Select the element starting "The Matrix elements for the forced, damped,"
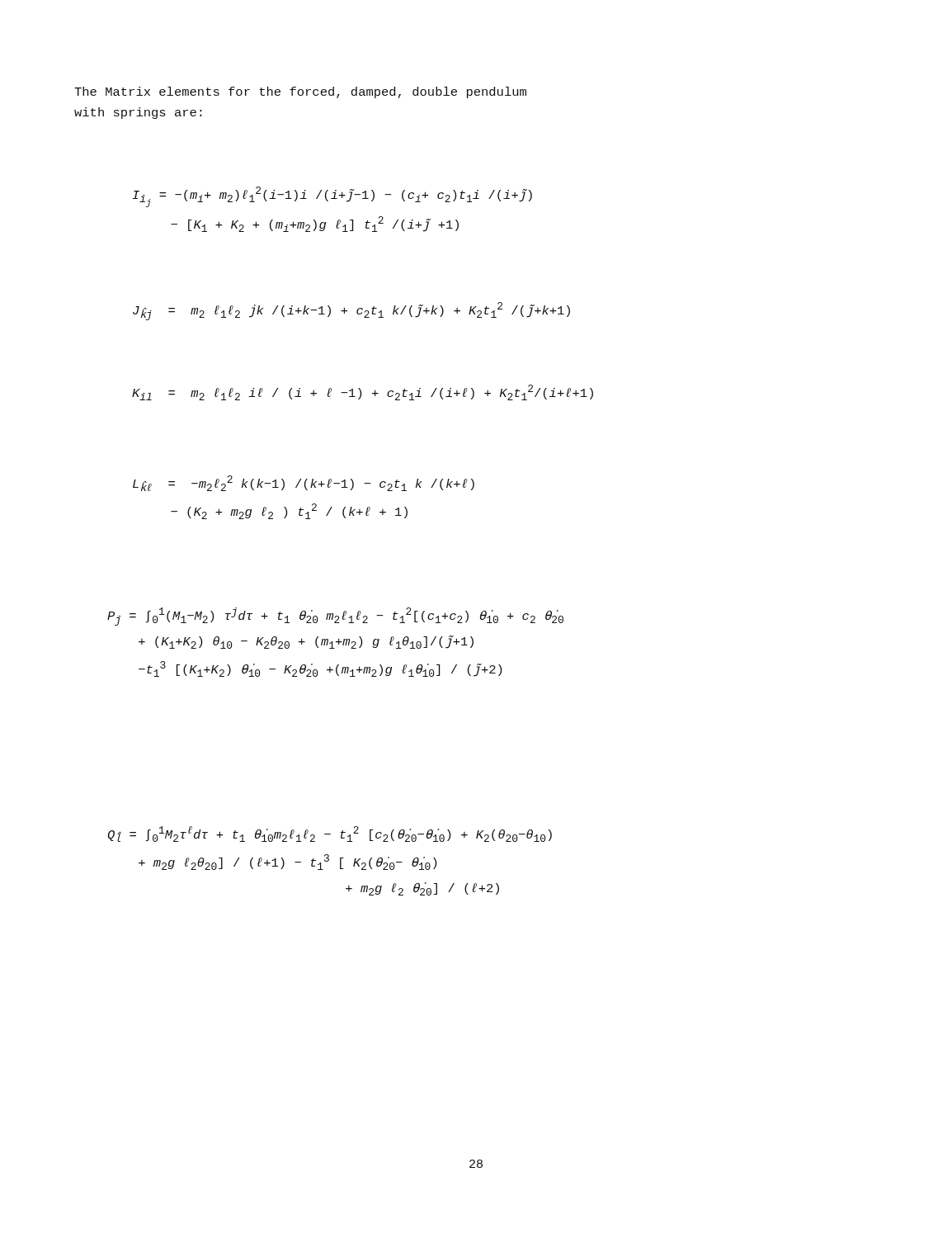This screenshot has height=1238, width=952. pyautogui.click(x=301, y=103)
